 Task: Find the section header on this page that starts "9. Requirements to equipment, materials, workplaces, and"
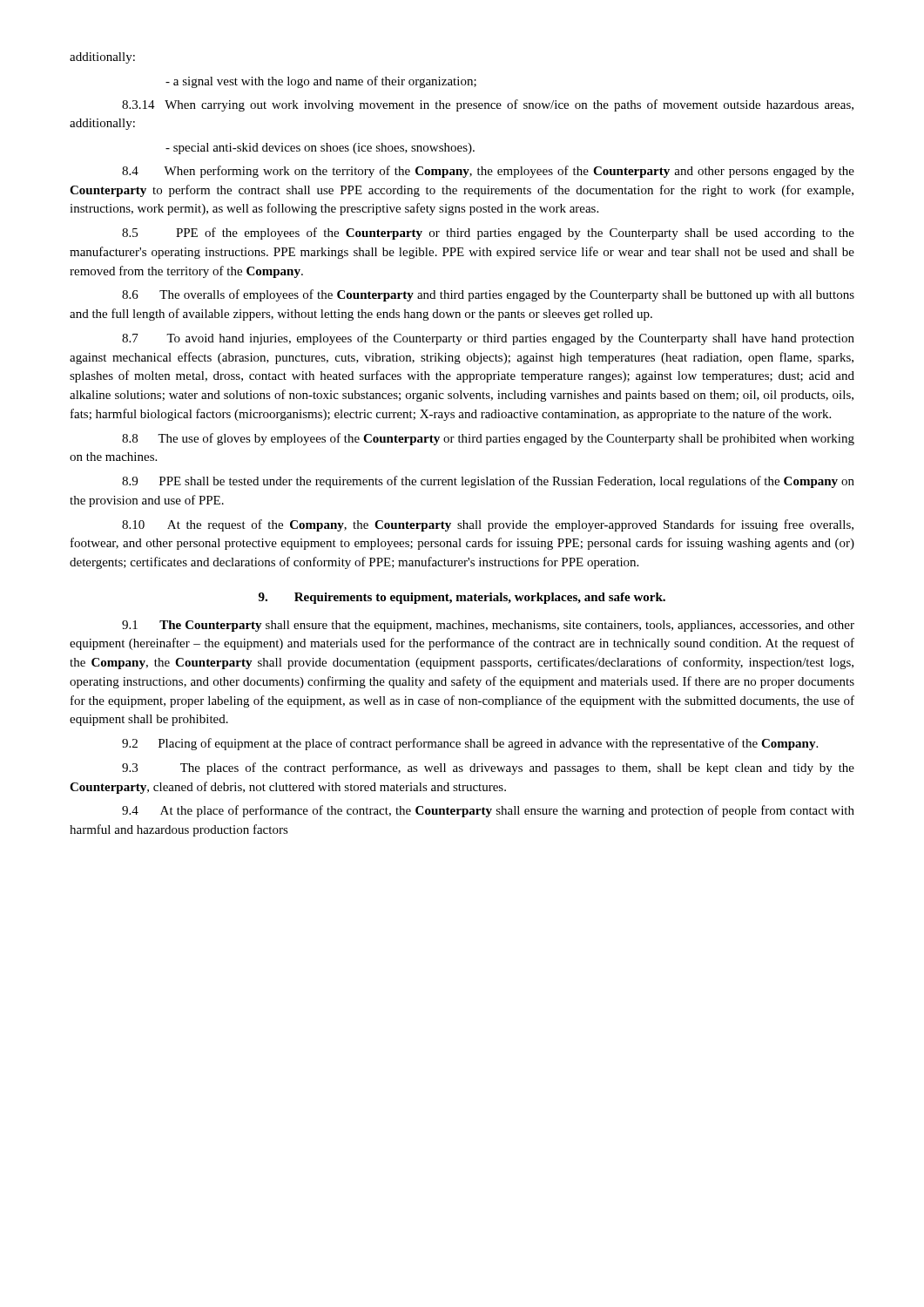click(462, 597)
